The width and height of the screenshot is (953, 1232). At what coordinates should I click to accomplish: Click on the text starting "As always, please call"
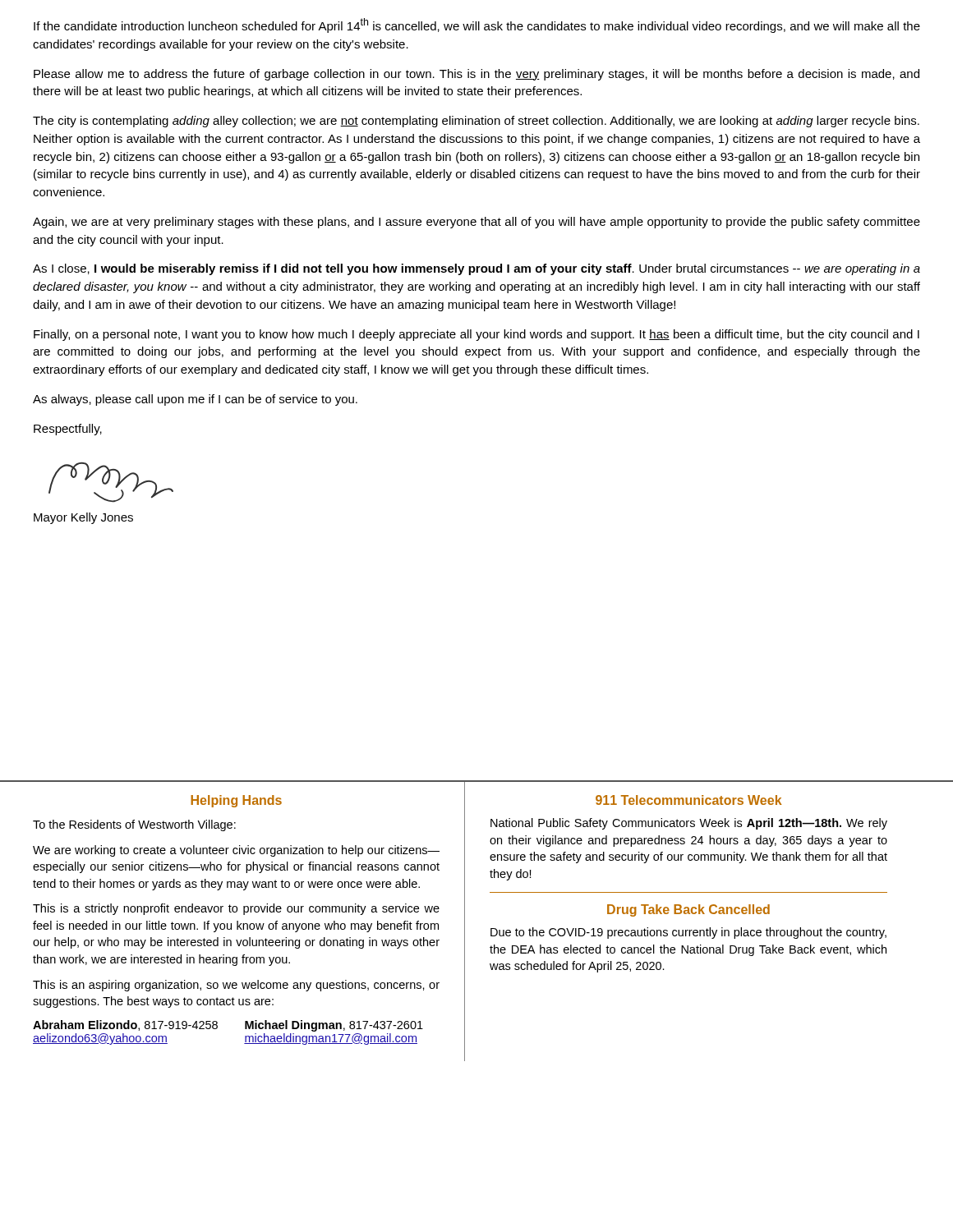(x=196, y=399)
